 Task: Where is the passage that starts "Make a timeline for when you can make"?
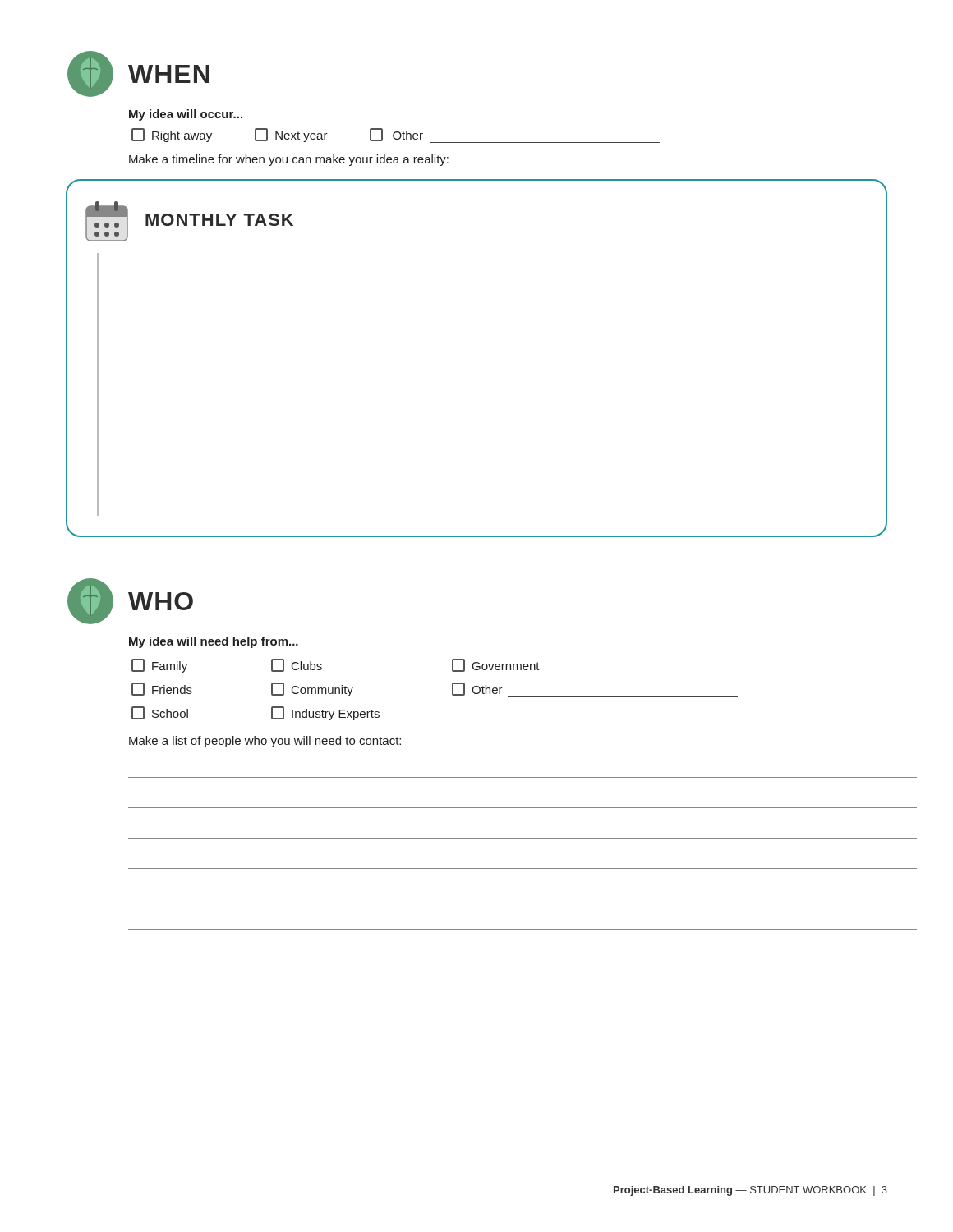tap(289, 159)
